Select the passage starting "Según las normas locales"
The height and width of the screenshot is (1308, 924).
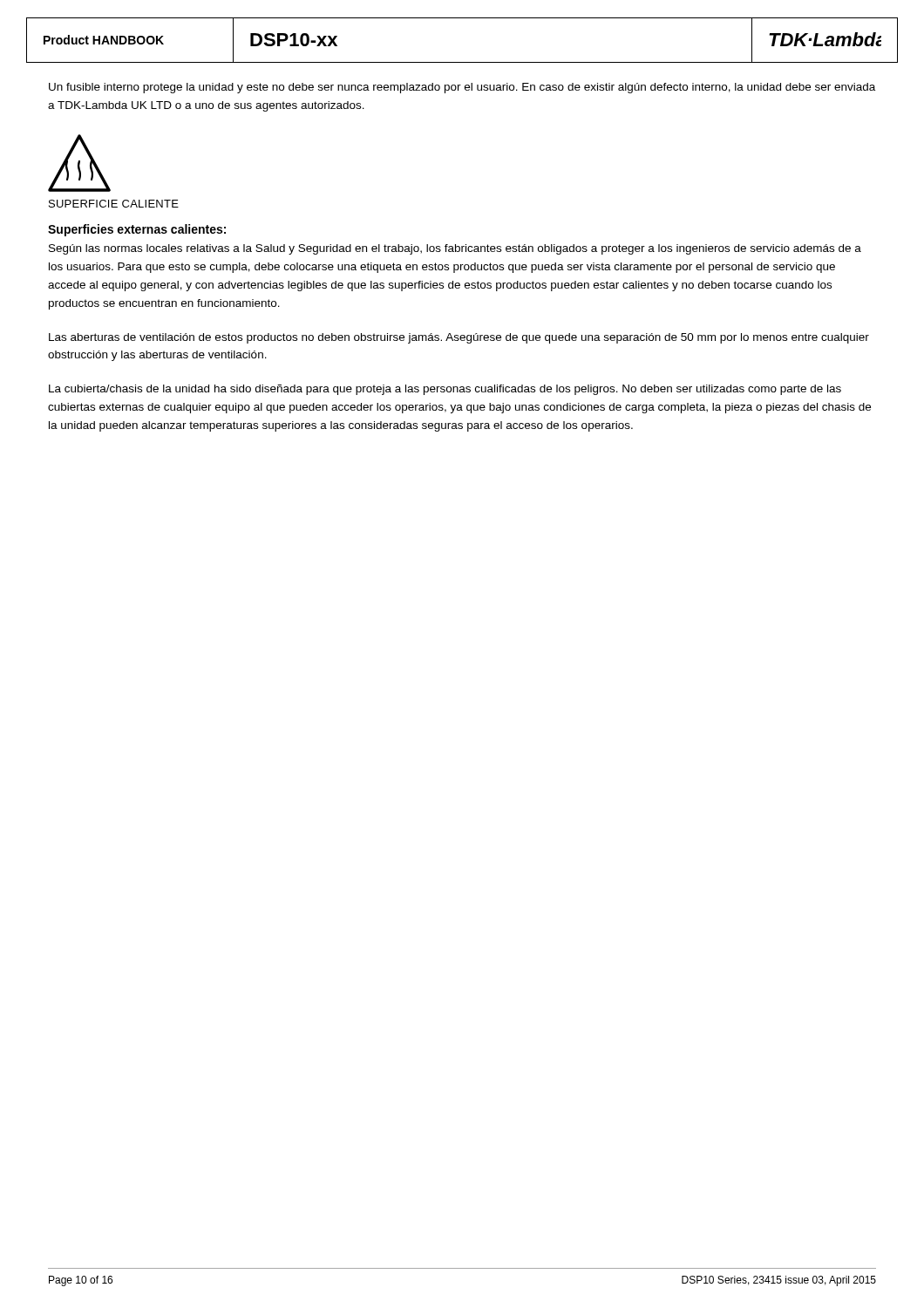455,275
